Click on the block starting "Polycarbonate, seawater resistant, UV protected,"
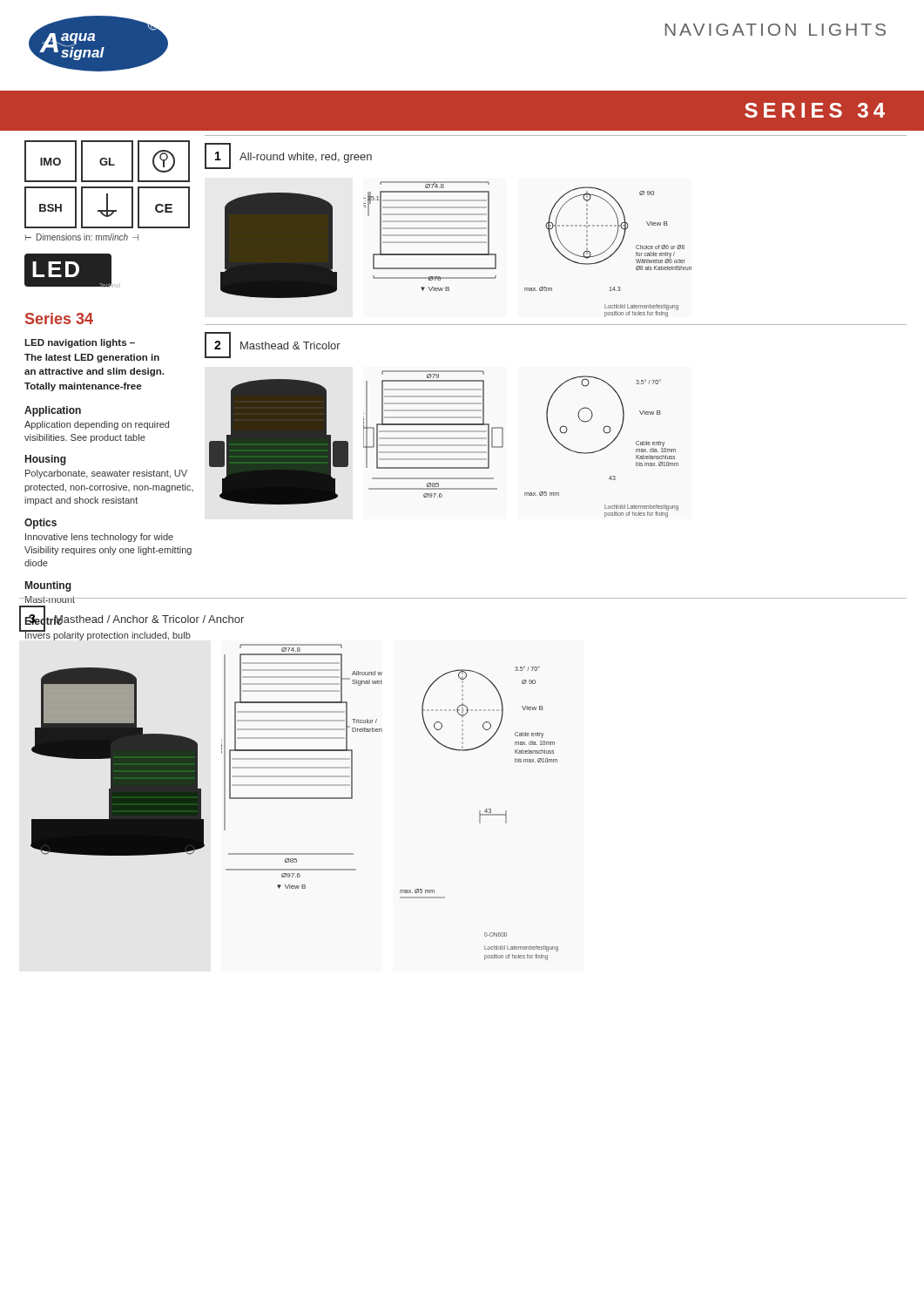This screenshot has width=924, height=1307. 109,487
